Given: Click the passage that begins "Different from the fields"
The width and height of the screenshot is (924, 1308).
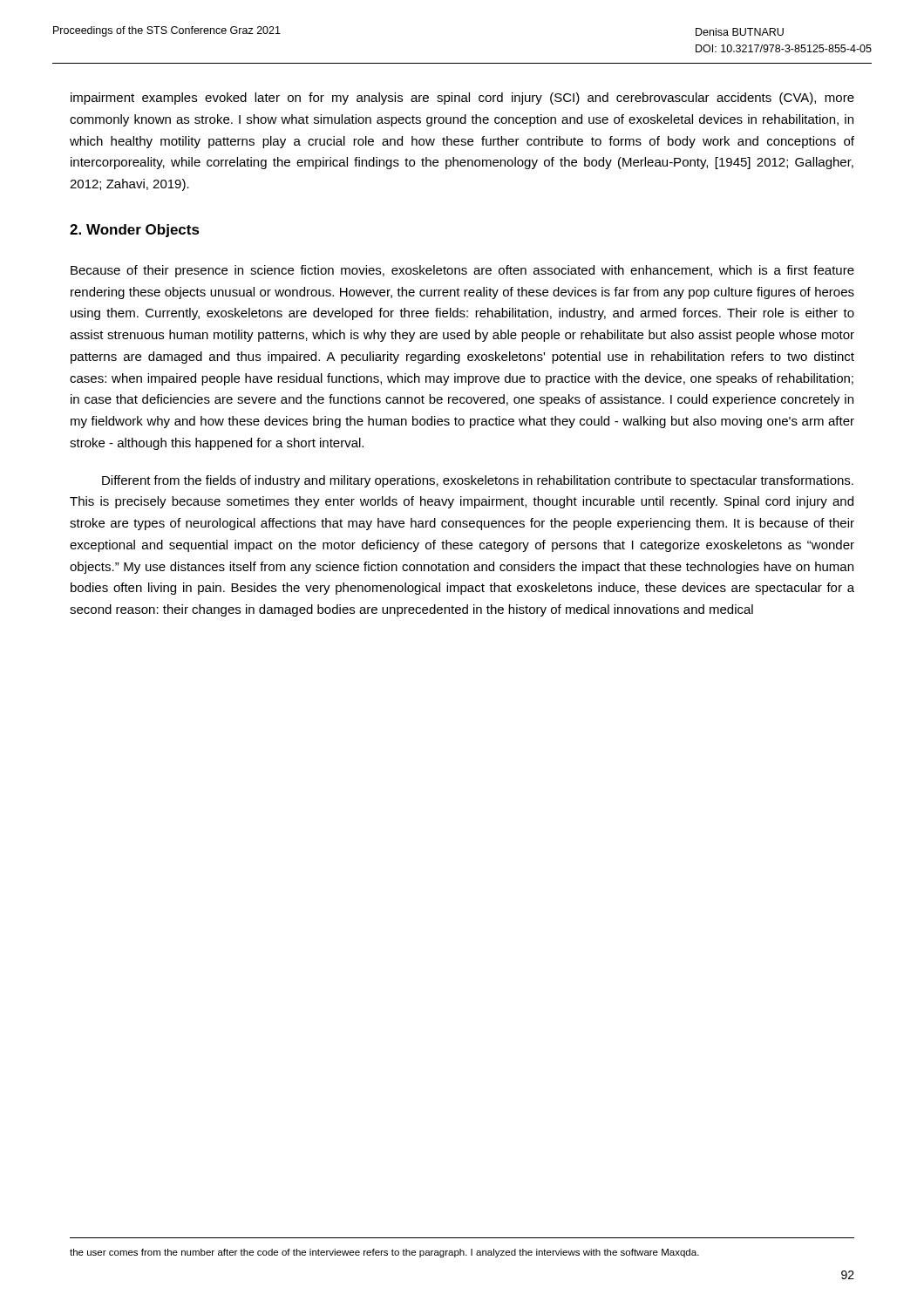Looking at the screenshot, I should coord(462,544).
